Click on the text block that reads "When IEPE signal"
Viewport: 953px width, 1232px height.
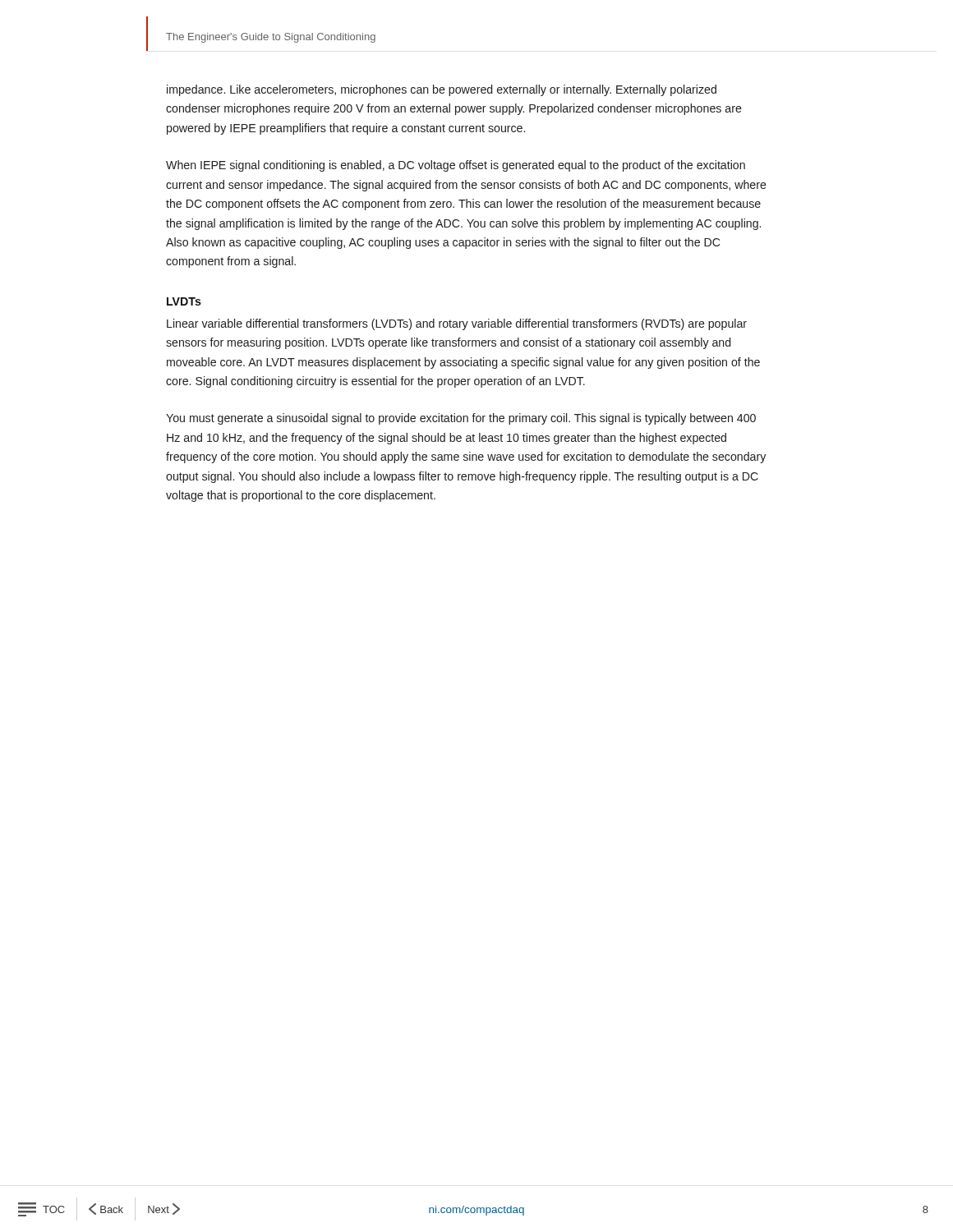click(466, 213)
